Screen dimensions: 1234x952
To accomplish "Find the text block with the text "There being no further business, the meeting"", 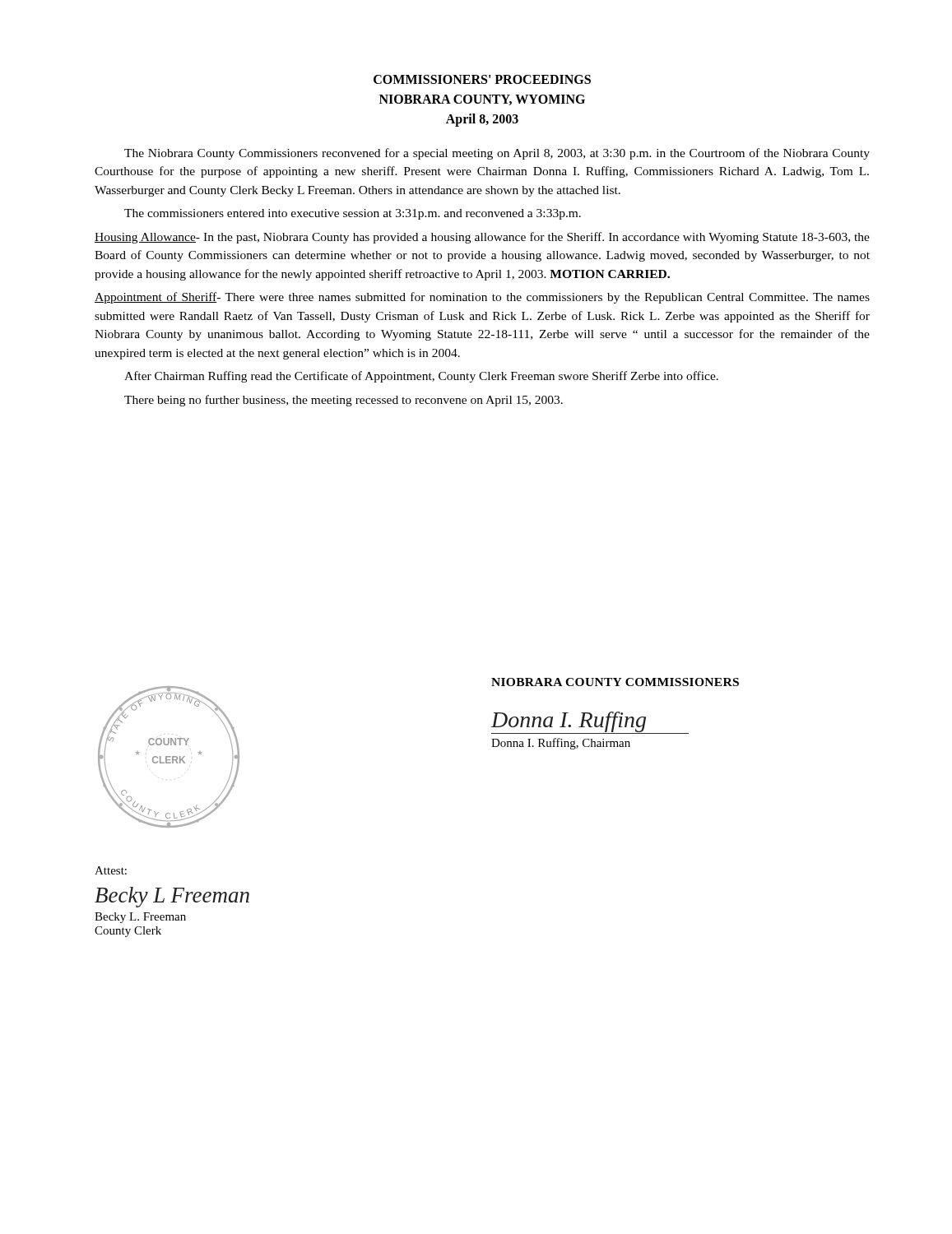I will tap(482, 400).
